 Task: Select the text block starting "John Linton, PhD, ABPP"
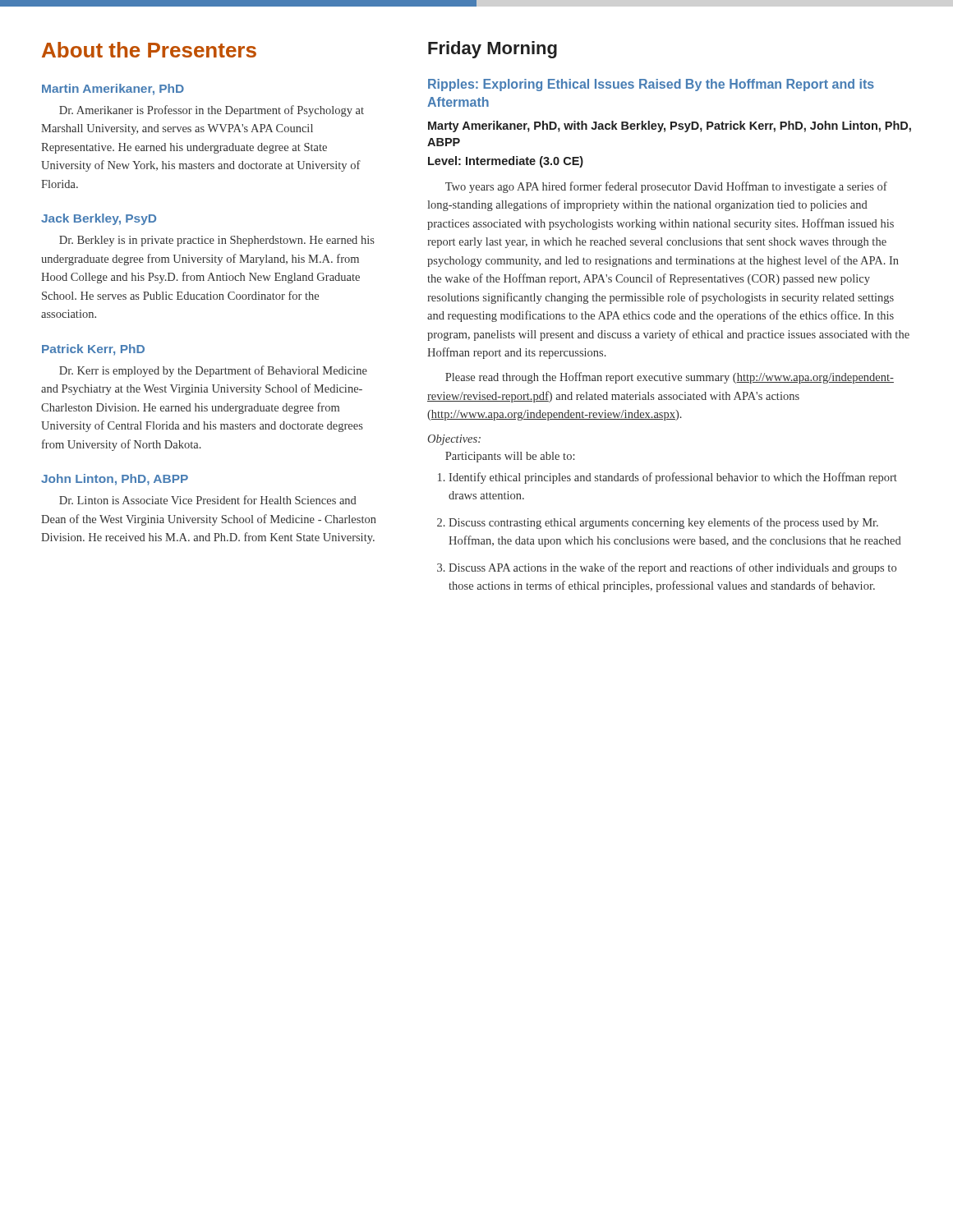pos(115,480)
